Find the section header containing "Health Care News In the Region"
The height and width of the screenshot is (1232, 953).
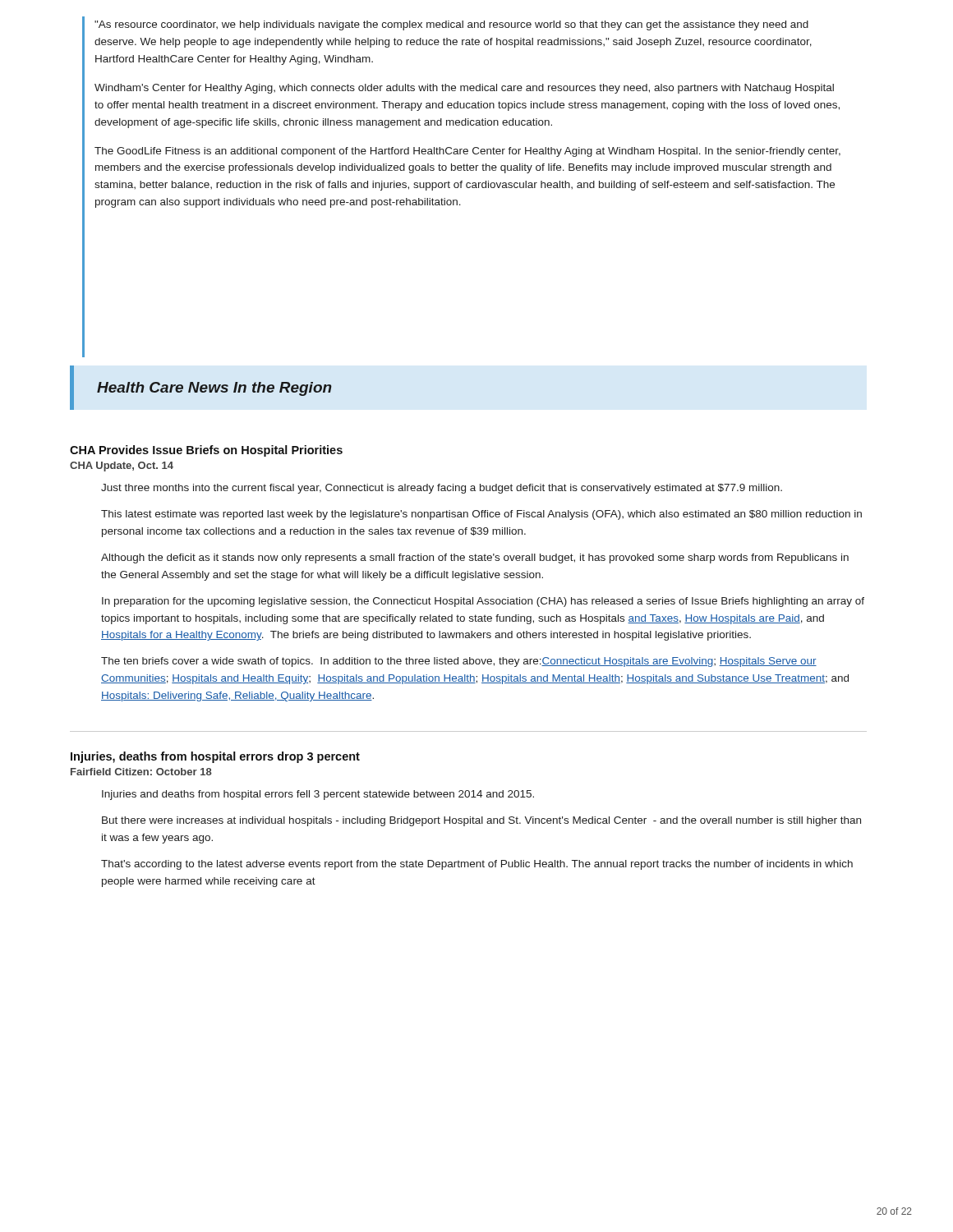tap(214, 387)
